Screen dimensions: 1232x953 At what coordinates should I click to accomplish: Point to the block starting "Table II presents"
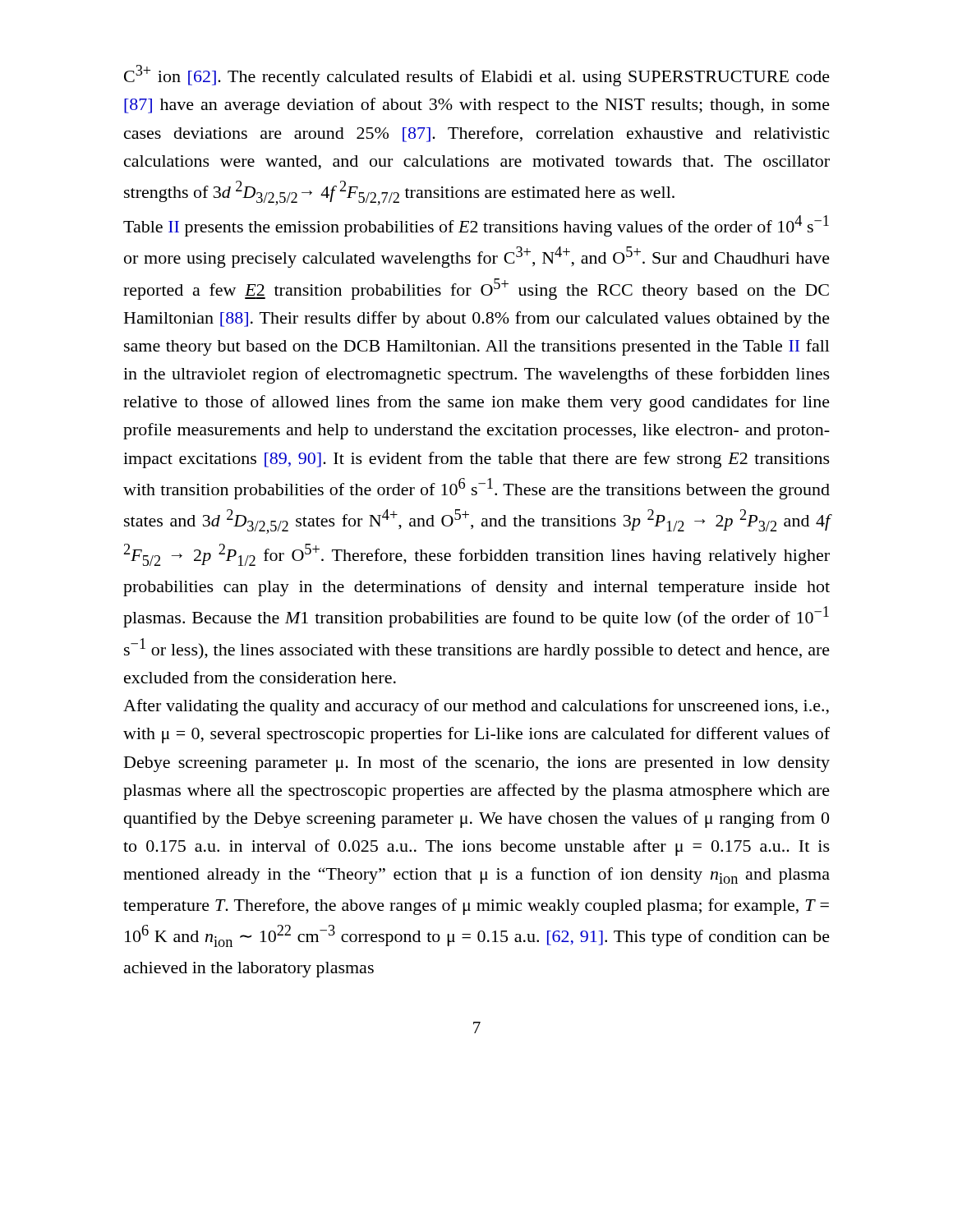click(476, 451)
